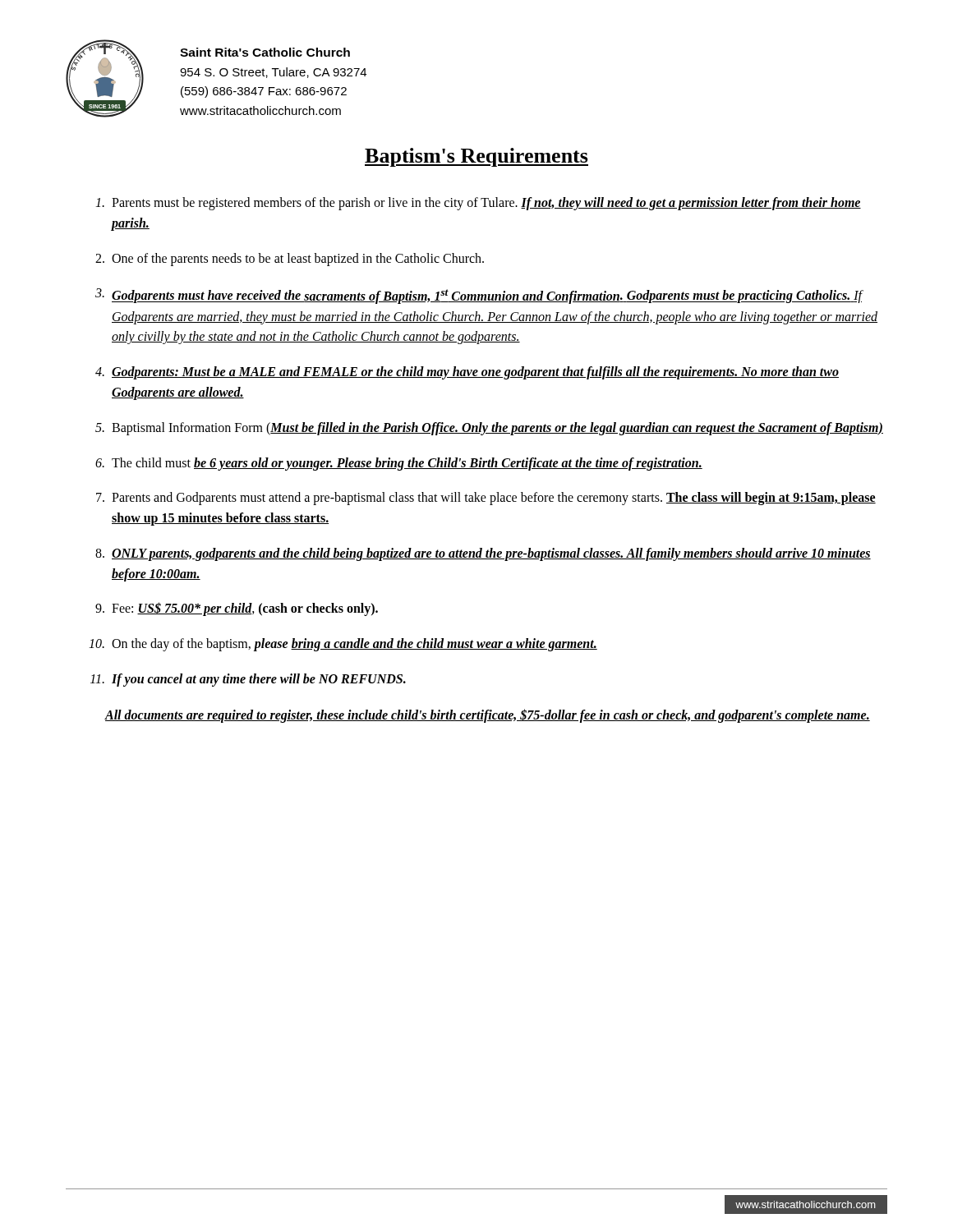953x1232 pixels.
Task: Select the text block starting "8. ONLY parents, godparents and"
Action: (x=481, y=564)
